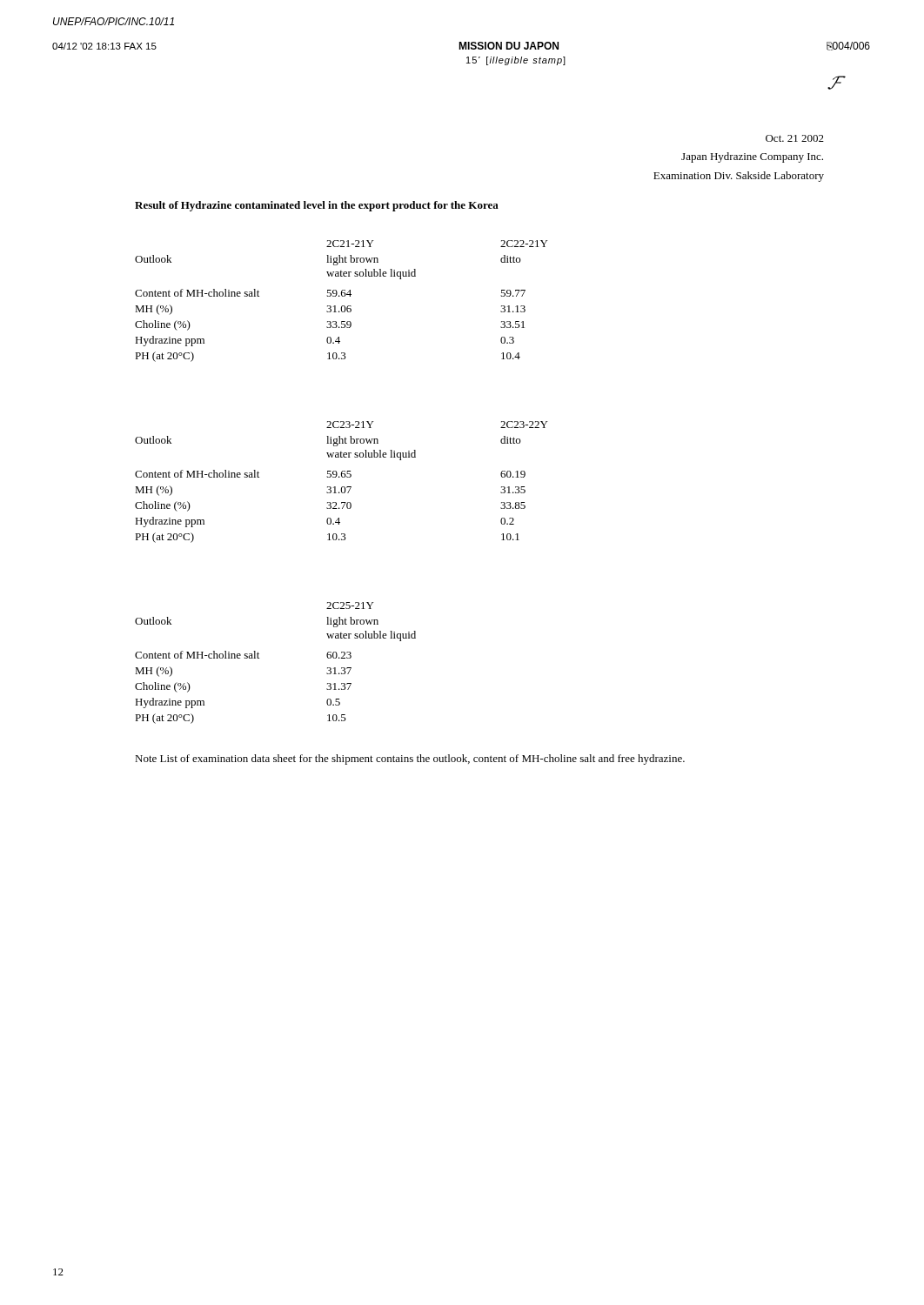
Task: Locate the table with the text "2C25-21Y Outlook light brownwater"
Action: click(457, 663)
